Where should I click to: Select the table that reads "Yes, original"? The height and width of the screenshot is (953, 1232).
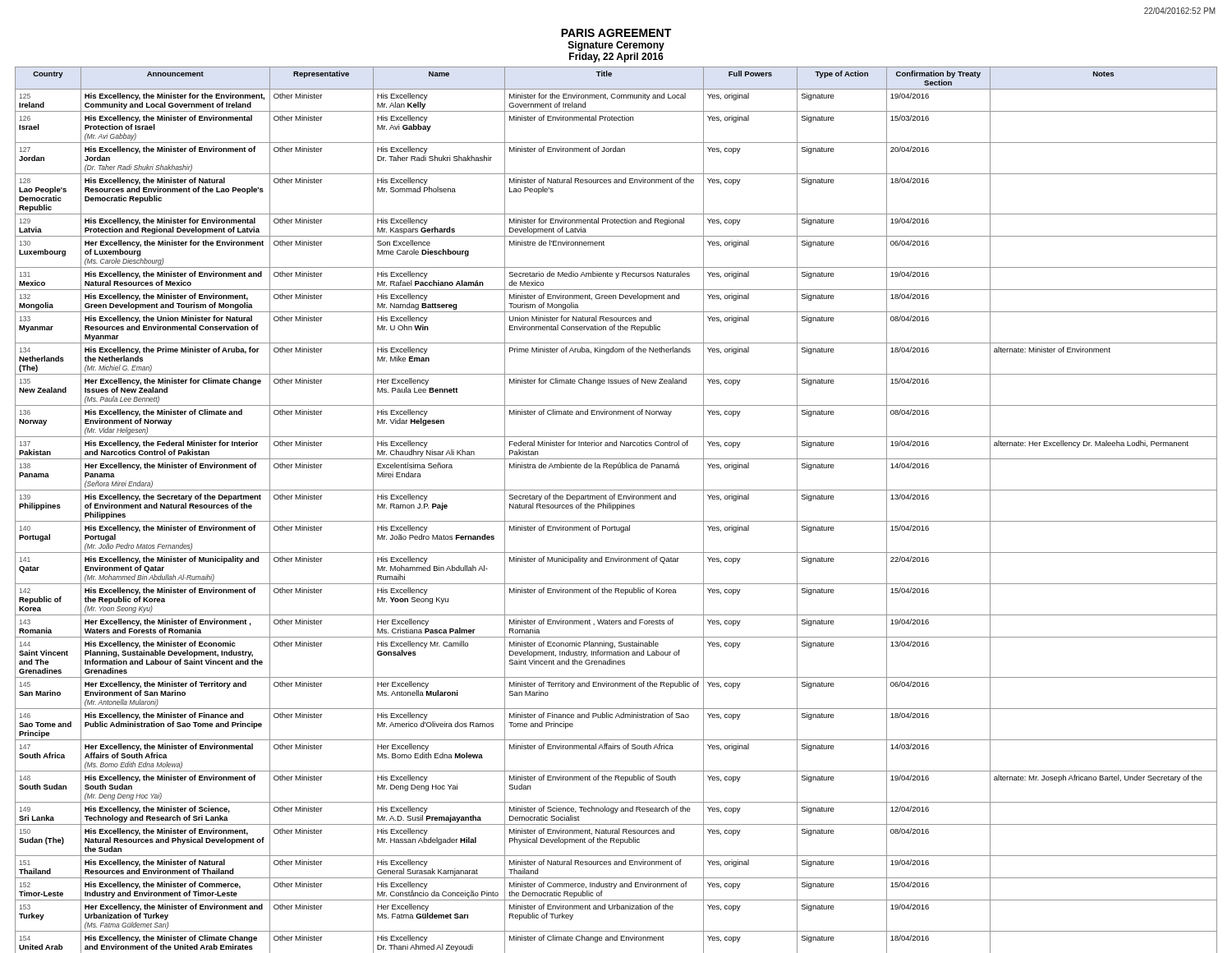[x=616, y=510]
